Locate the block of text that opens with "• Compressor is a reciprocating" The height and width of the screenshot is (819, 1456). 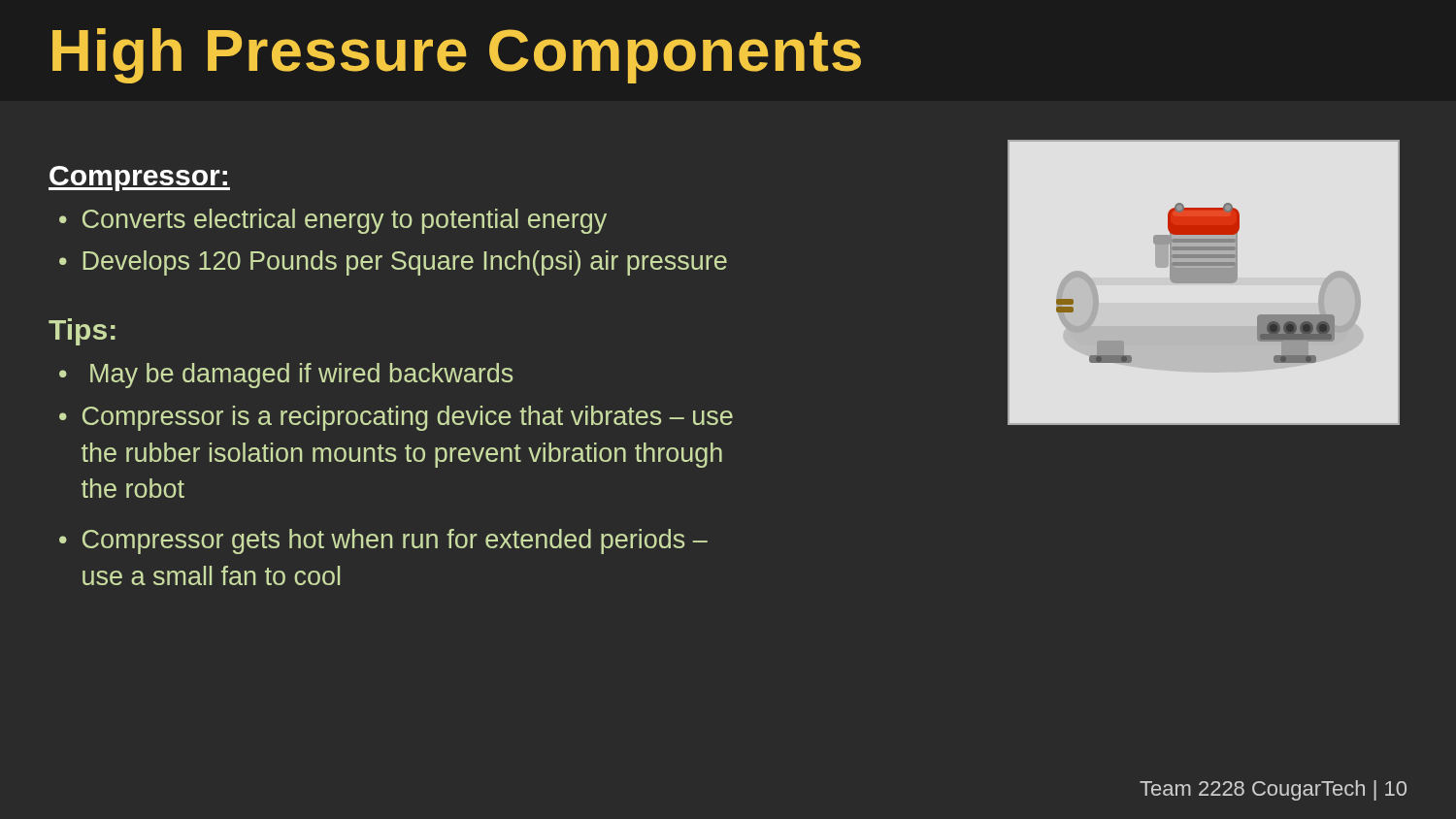coord(396,454)
